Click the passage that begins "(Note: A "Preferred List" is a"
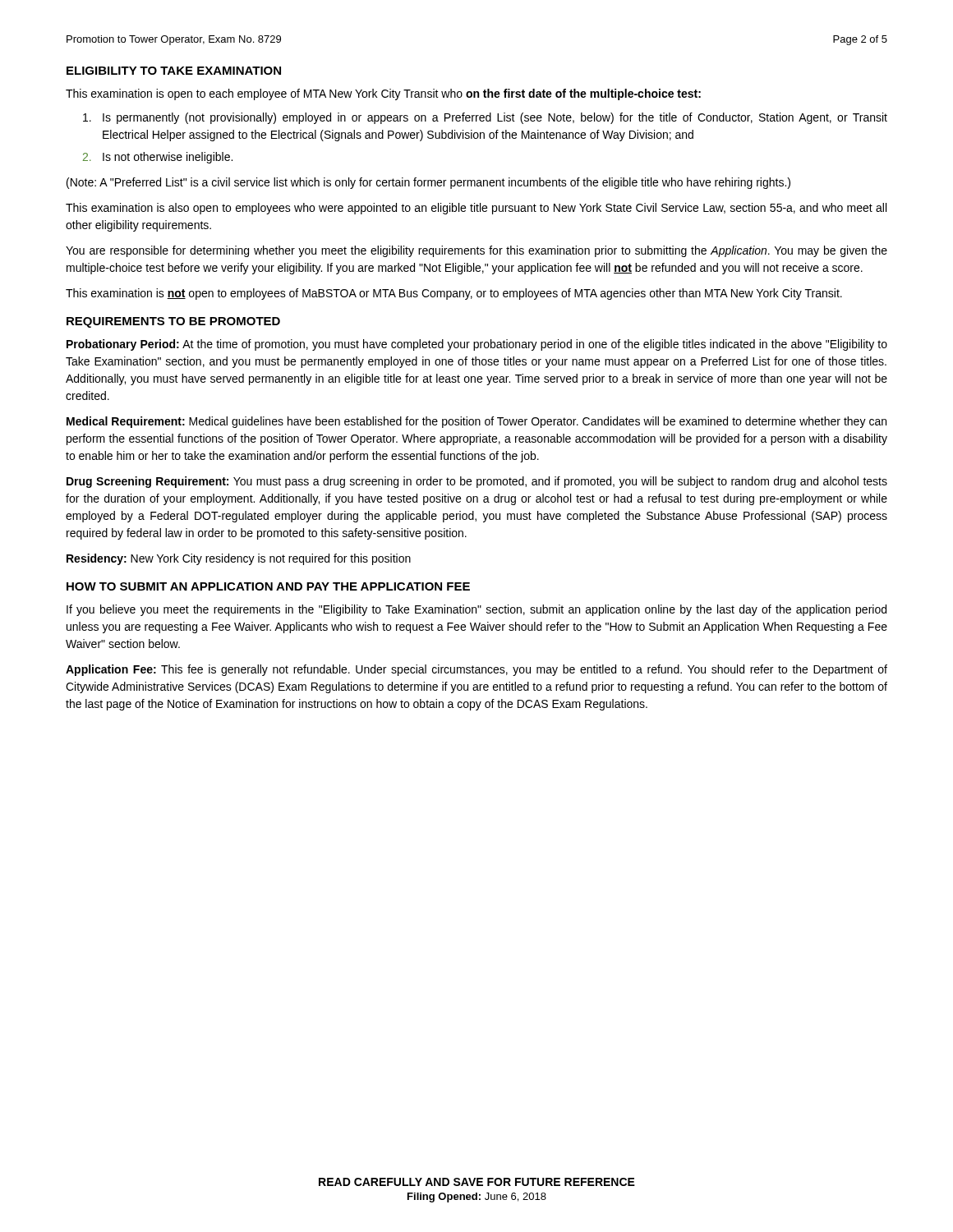Image resolution: width=953 pixels, height=1232 pixels. pyautogui.click(x=428, y=182)
